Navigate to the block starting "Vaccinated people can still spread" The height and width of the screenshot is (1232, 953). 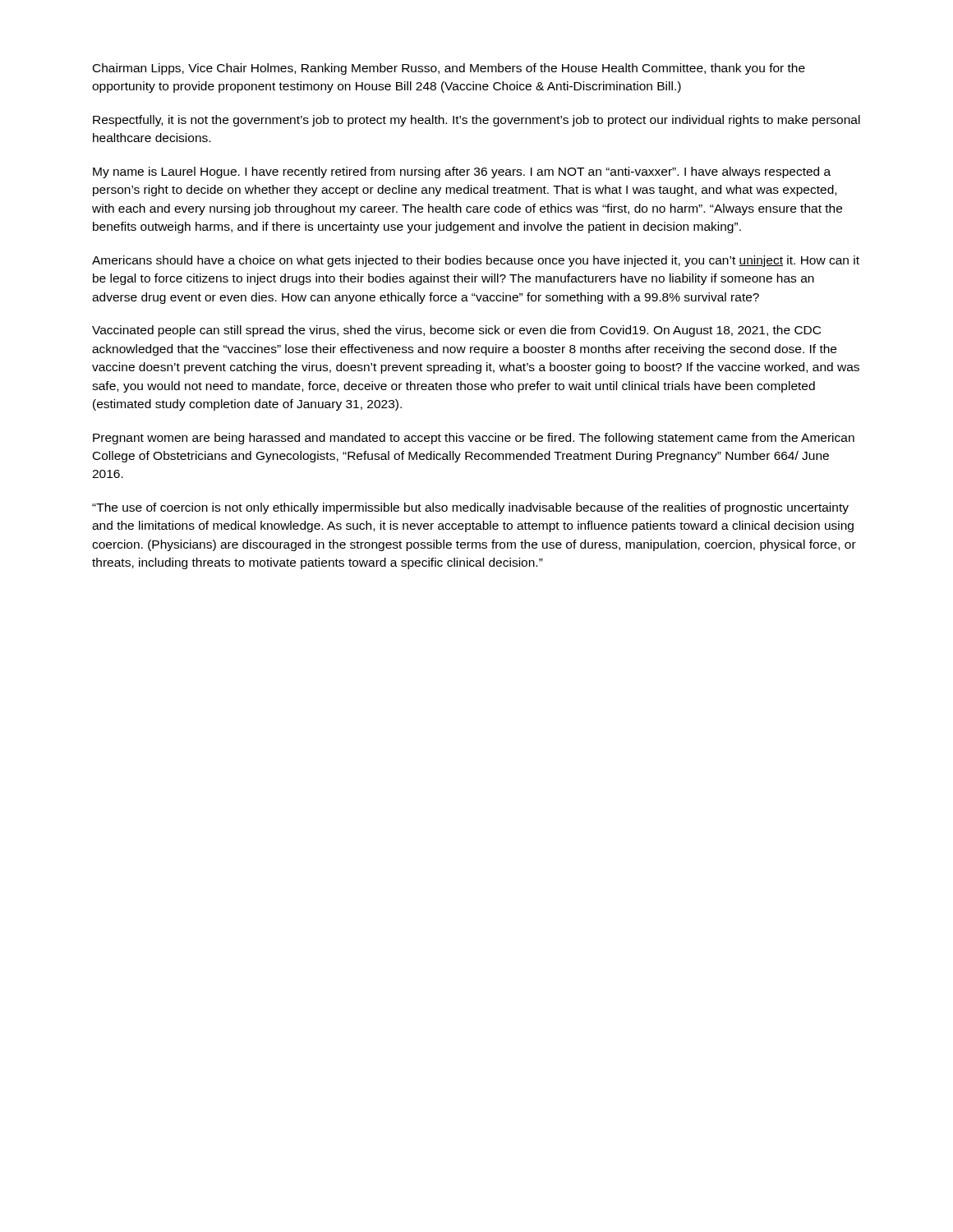[x=476, y=367]
